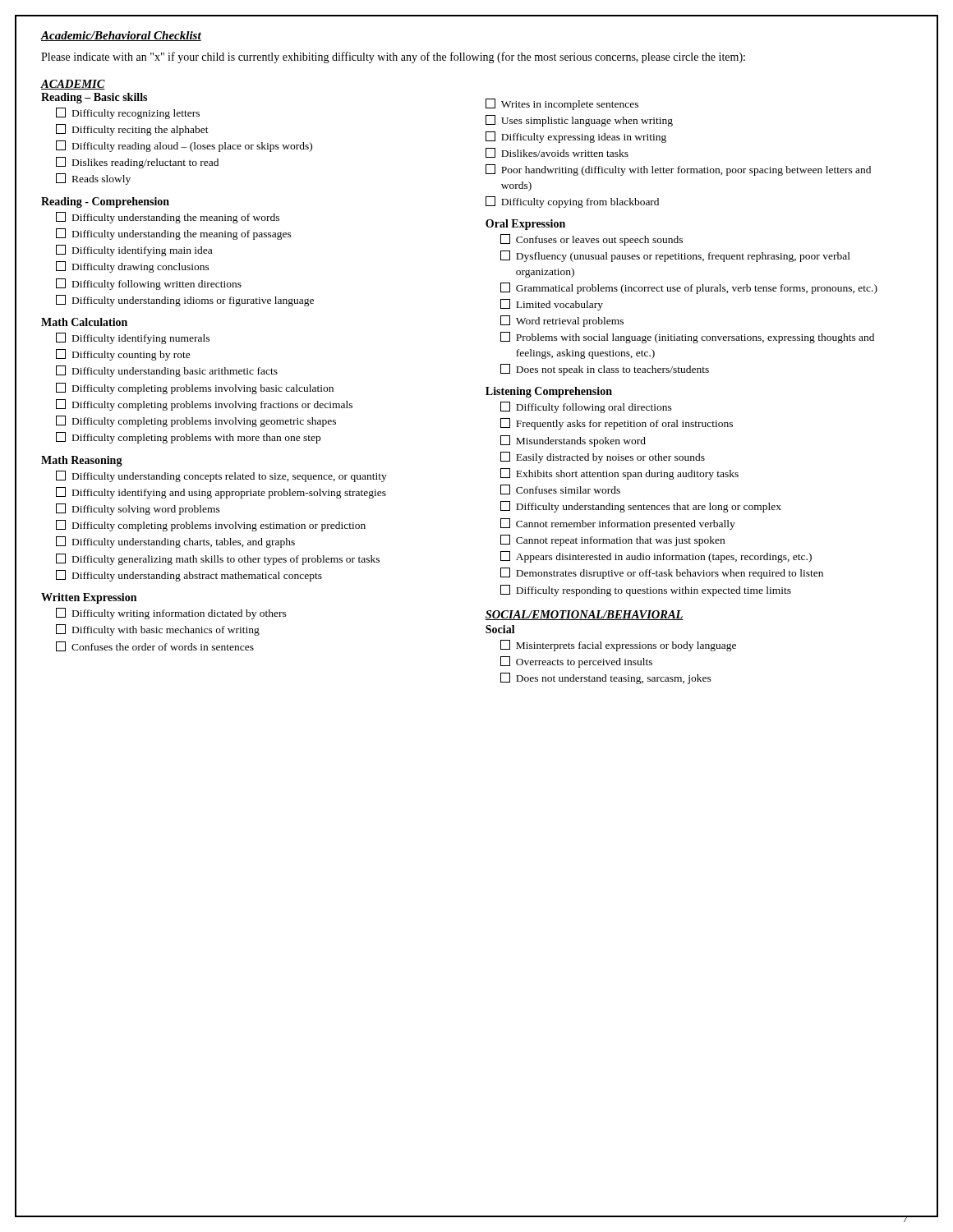Navigate to the element starting "Difficulty generalizing math"

coord(257,559)
